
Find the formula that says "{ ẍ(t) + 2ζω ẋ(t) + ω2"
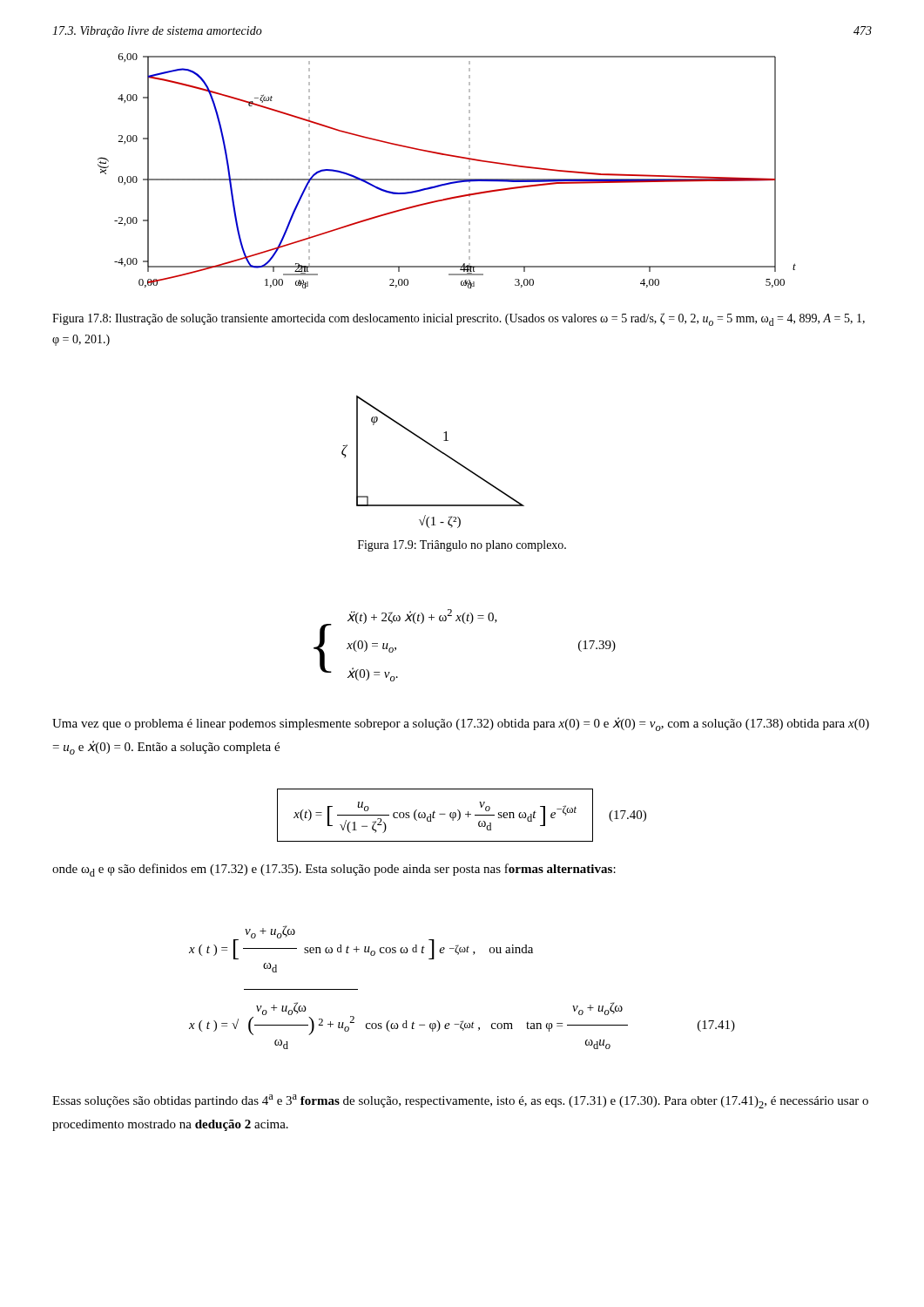pyautogui.click(x=462, y=645)
